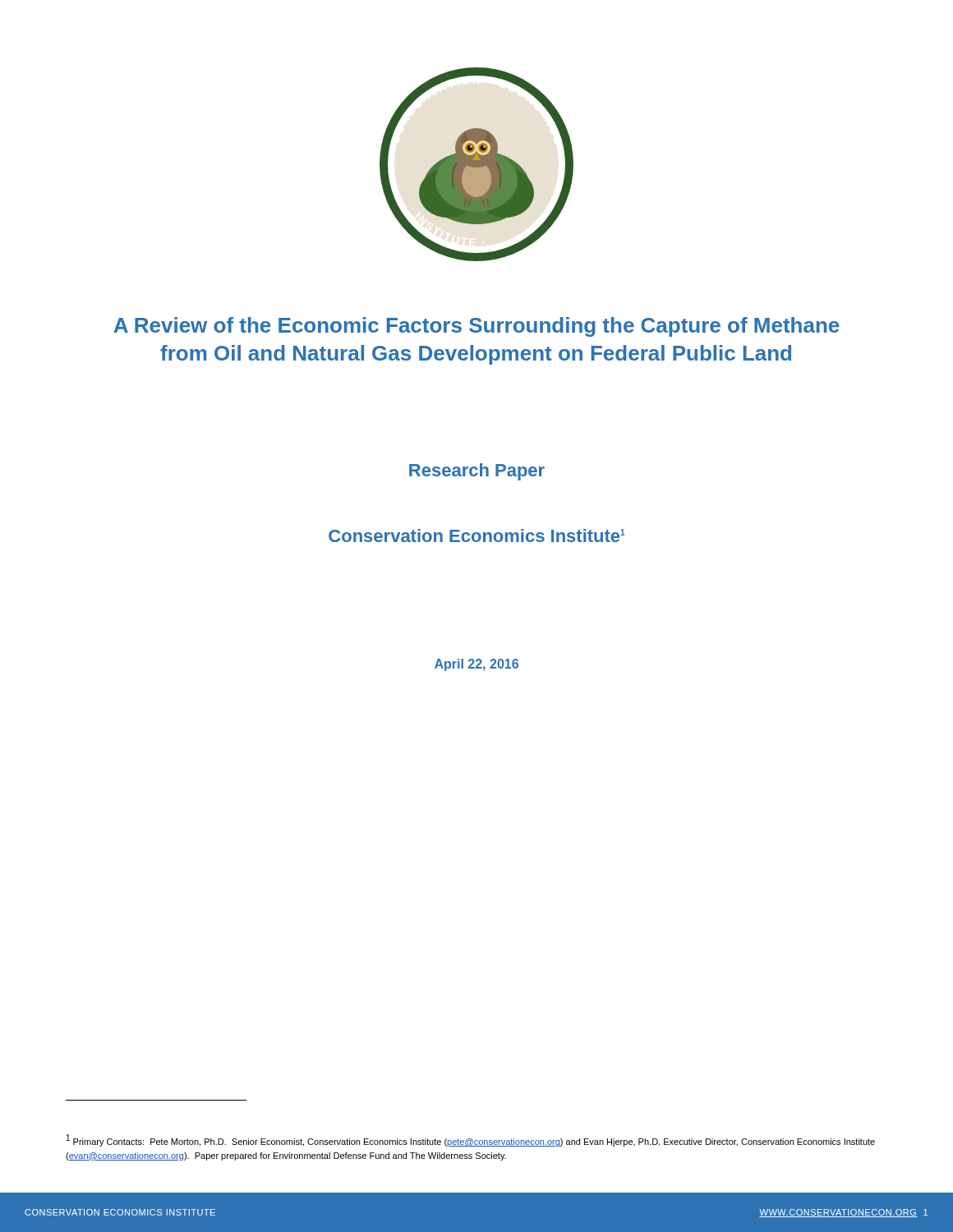Locate the section header that reads "Research Paper"
The image size is (953, 1232).
(476, 470)
